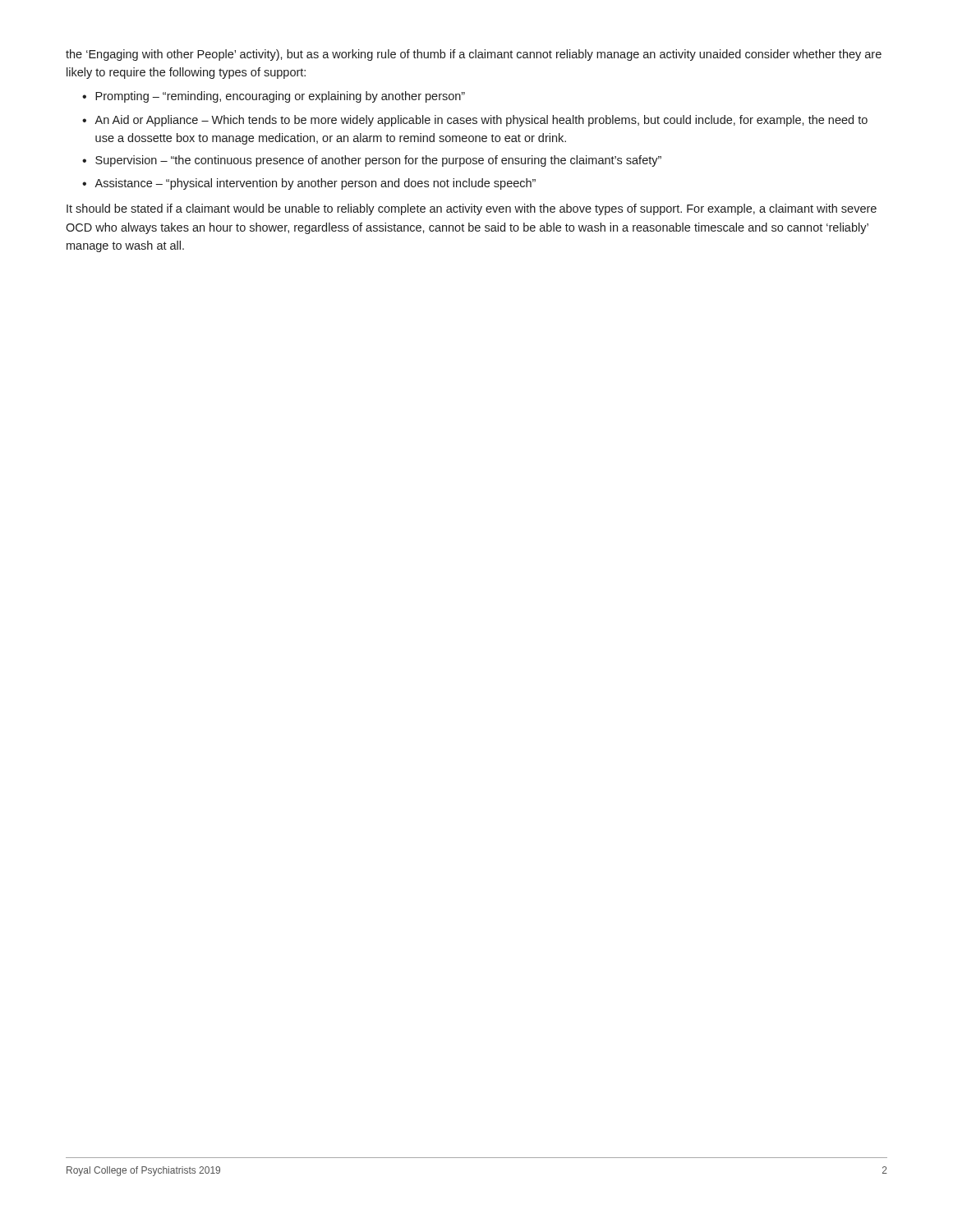Find the text starting "Prompting – “reminding, encouraging or"
The image size is (953, 1232).
[280, 97]
